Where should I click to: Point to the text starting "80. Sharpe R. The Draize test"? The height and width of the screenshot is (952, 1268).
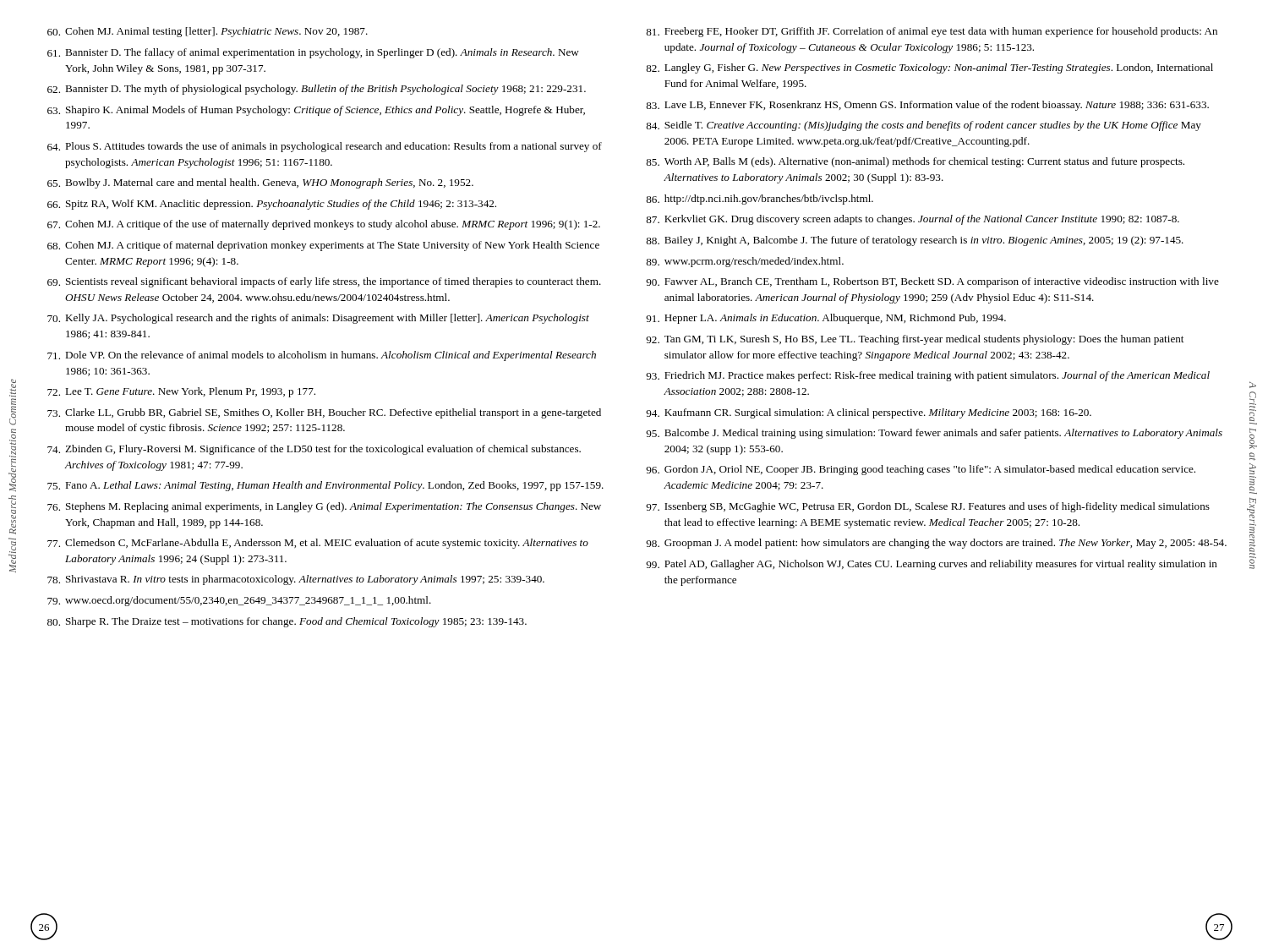point(281,621)
